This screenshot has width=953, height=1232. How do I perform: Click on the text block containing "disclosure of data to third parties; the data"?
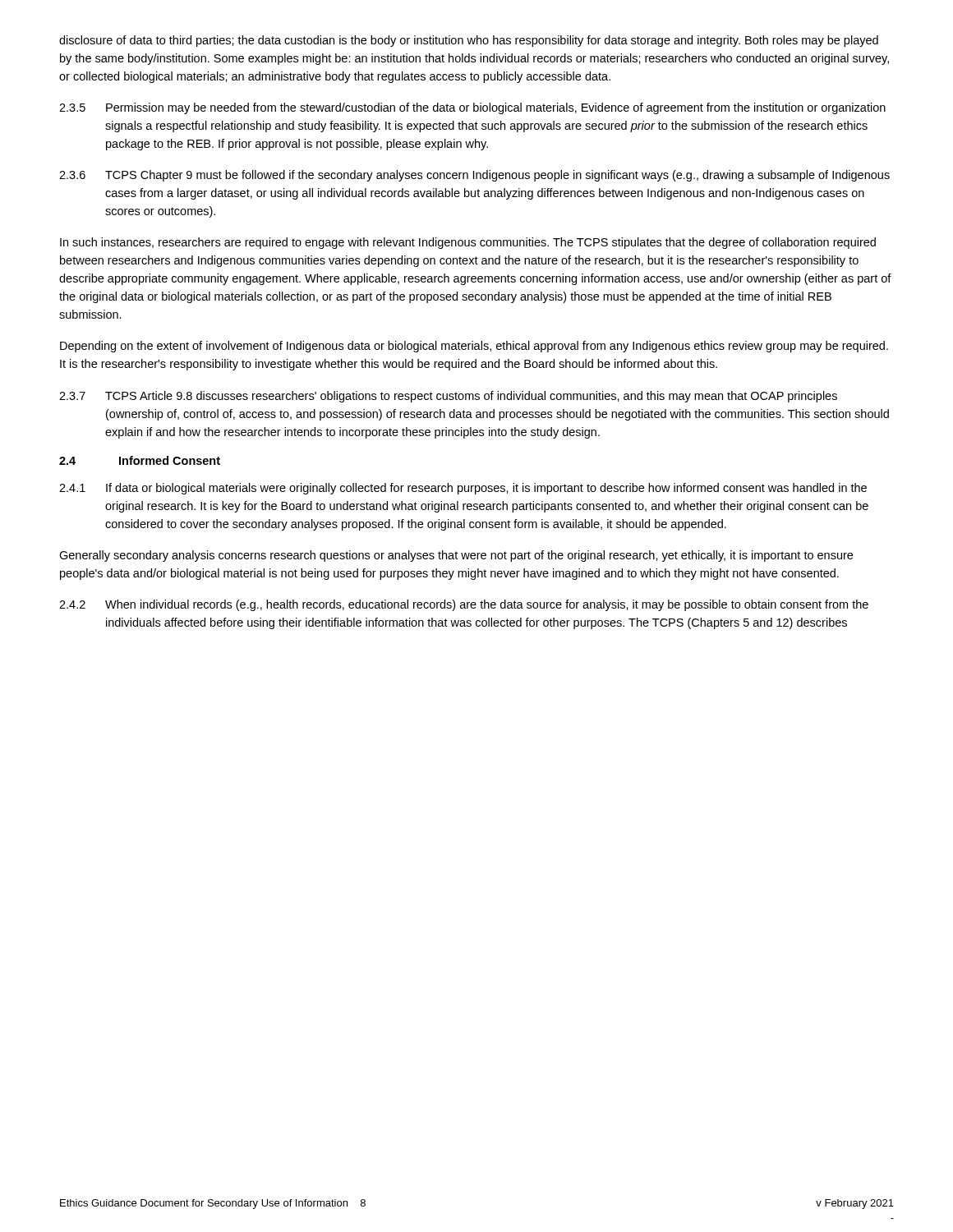click(x=475, y=58)
